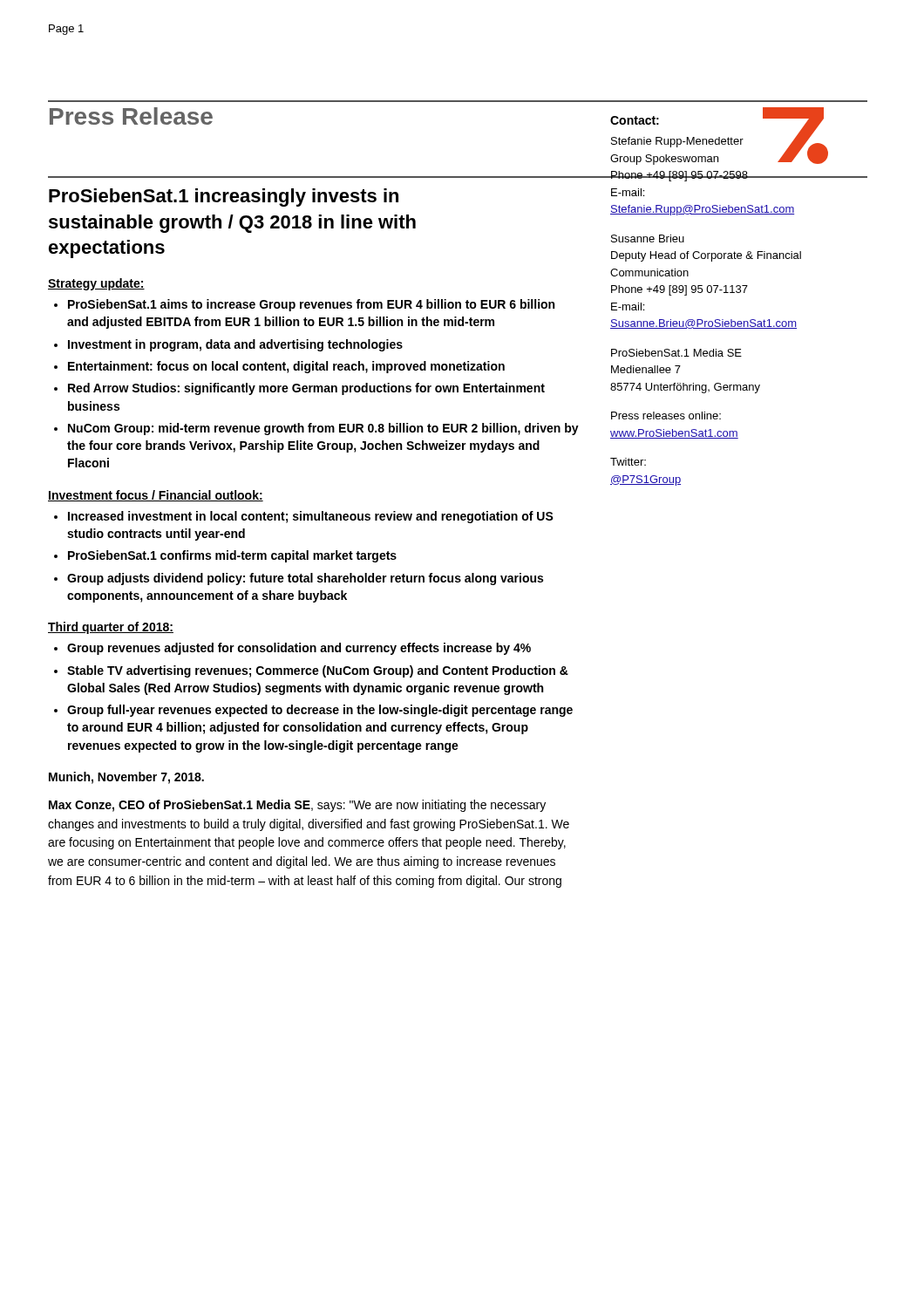Navigate to the text starting "Stefanie Rupp-Menedetter Group Spokeswoman Phone"

tap(702, 175)
